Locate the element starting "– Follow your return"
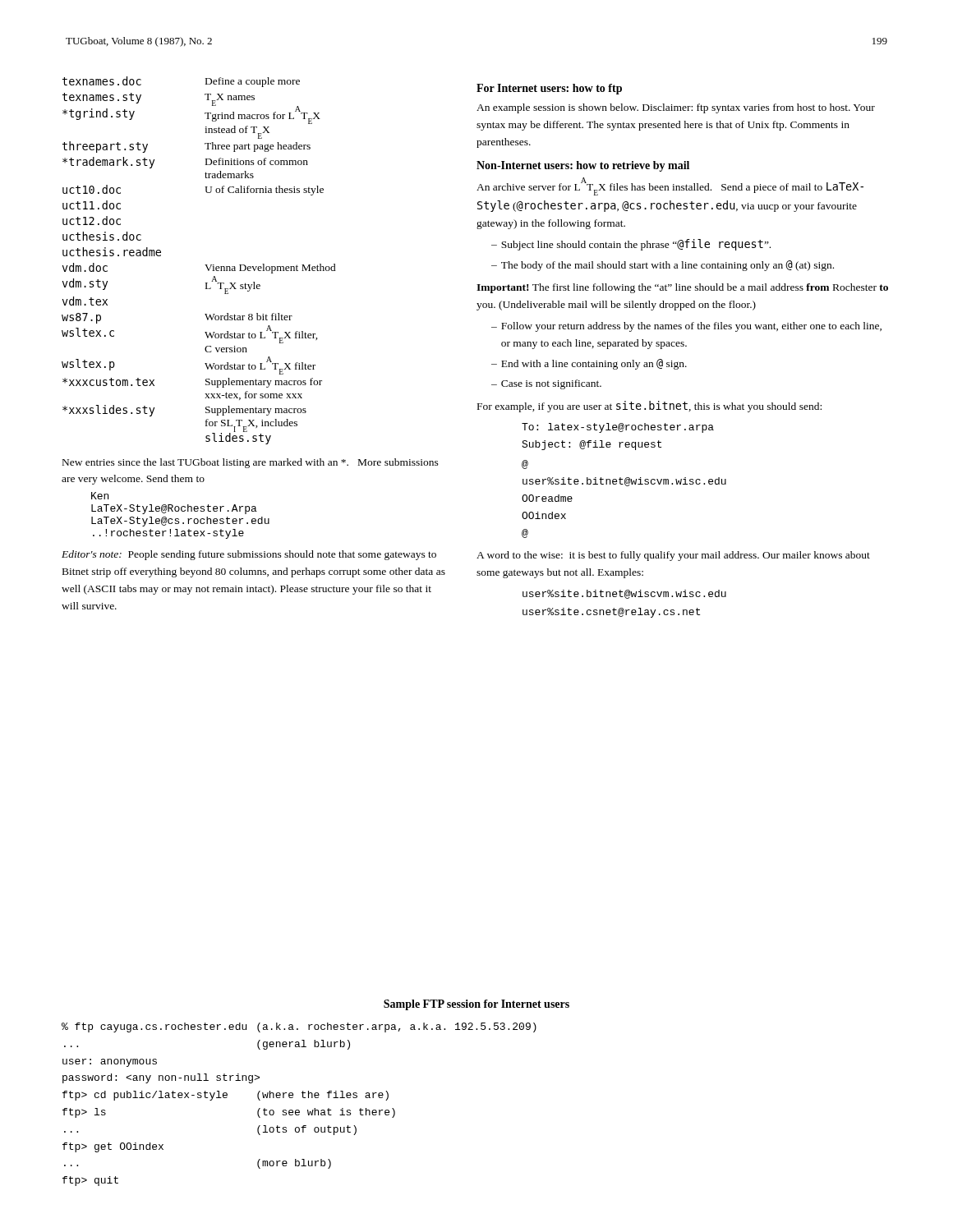The image size is (953, 1232). coord(691,335)
